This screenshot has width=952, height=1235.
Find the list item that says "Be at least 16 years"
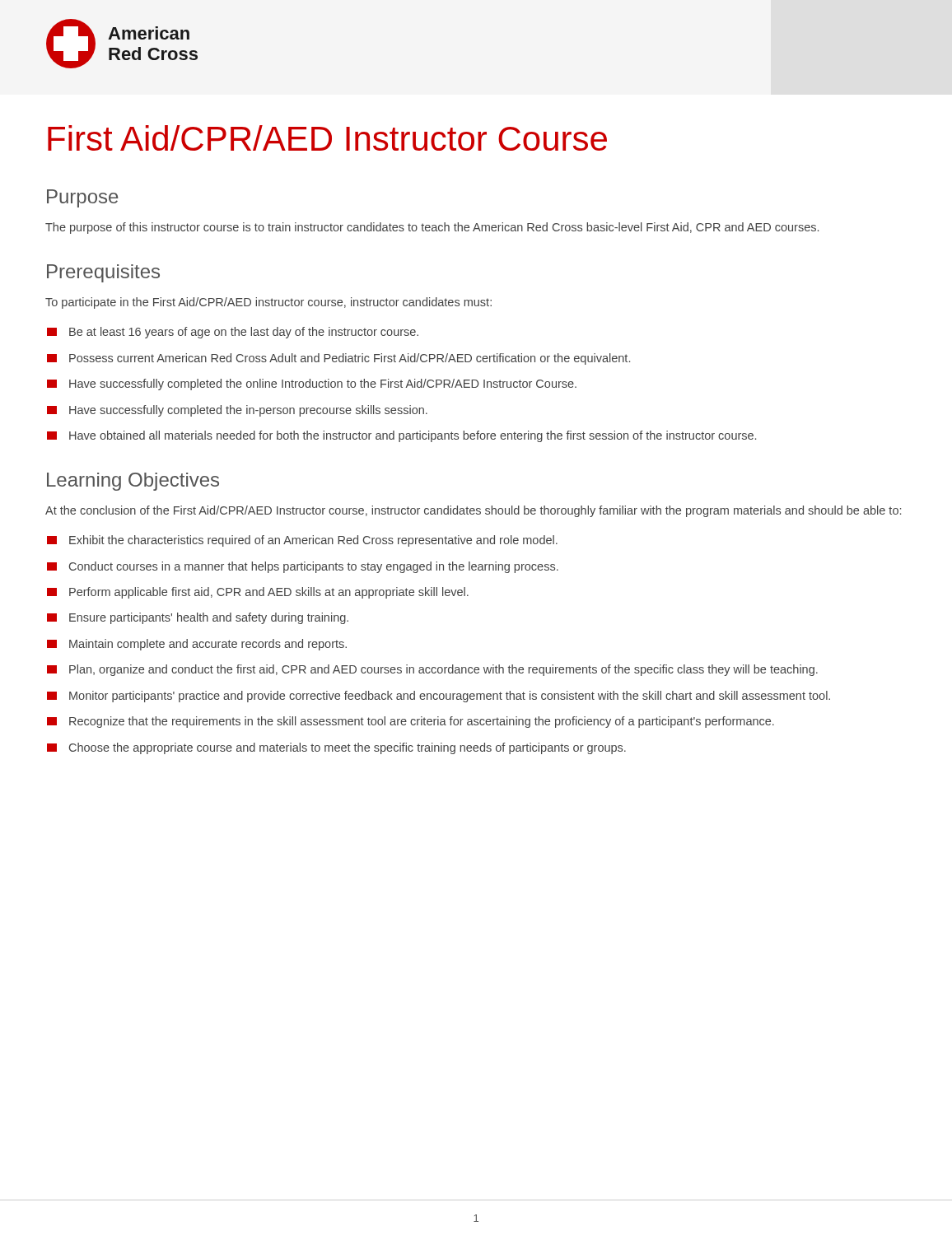click(x=233, y=333)
